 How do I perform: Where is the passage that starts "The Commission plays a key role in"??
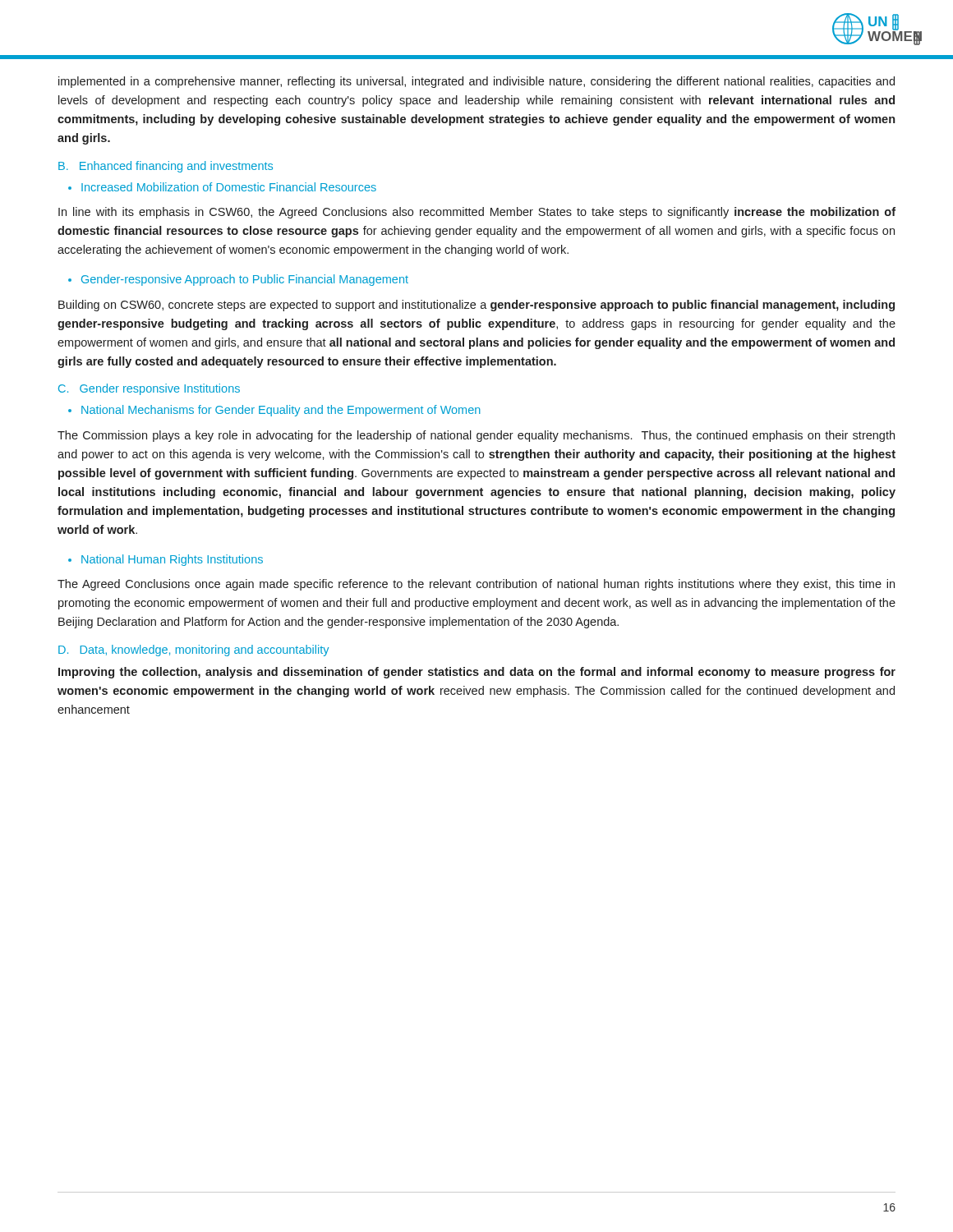pyautogui.click(x=476, y=483)
